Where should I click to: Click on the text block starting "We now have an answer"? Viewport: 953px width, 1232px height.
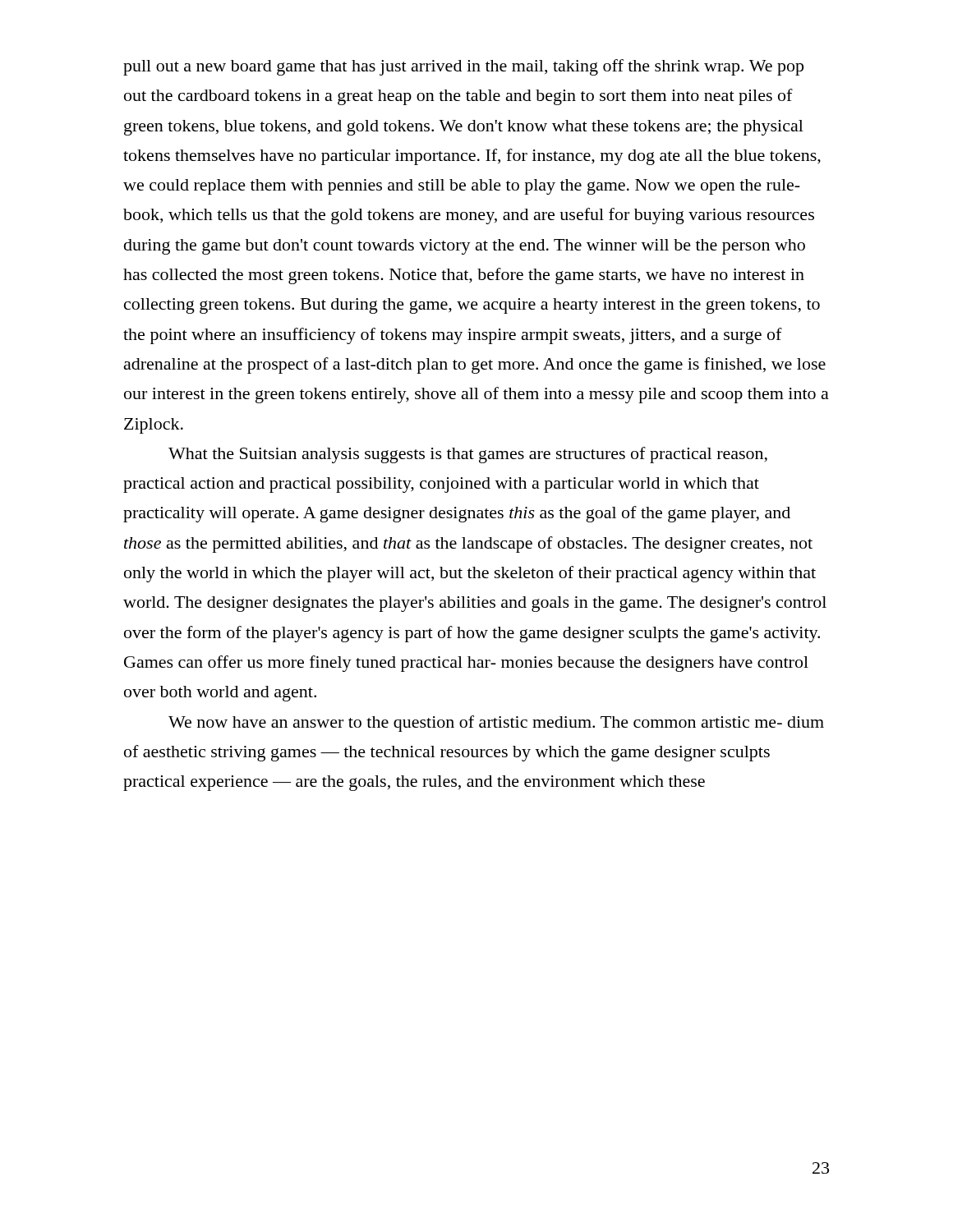point(474,751)
